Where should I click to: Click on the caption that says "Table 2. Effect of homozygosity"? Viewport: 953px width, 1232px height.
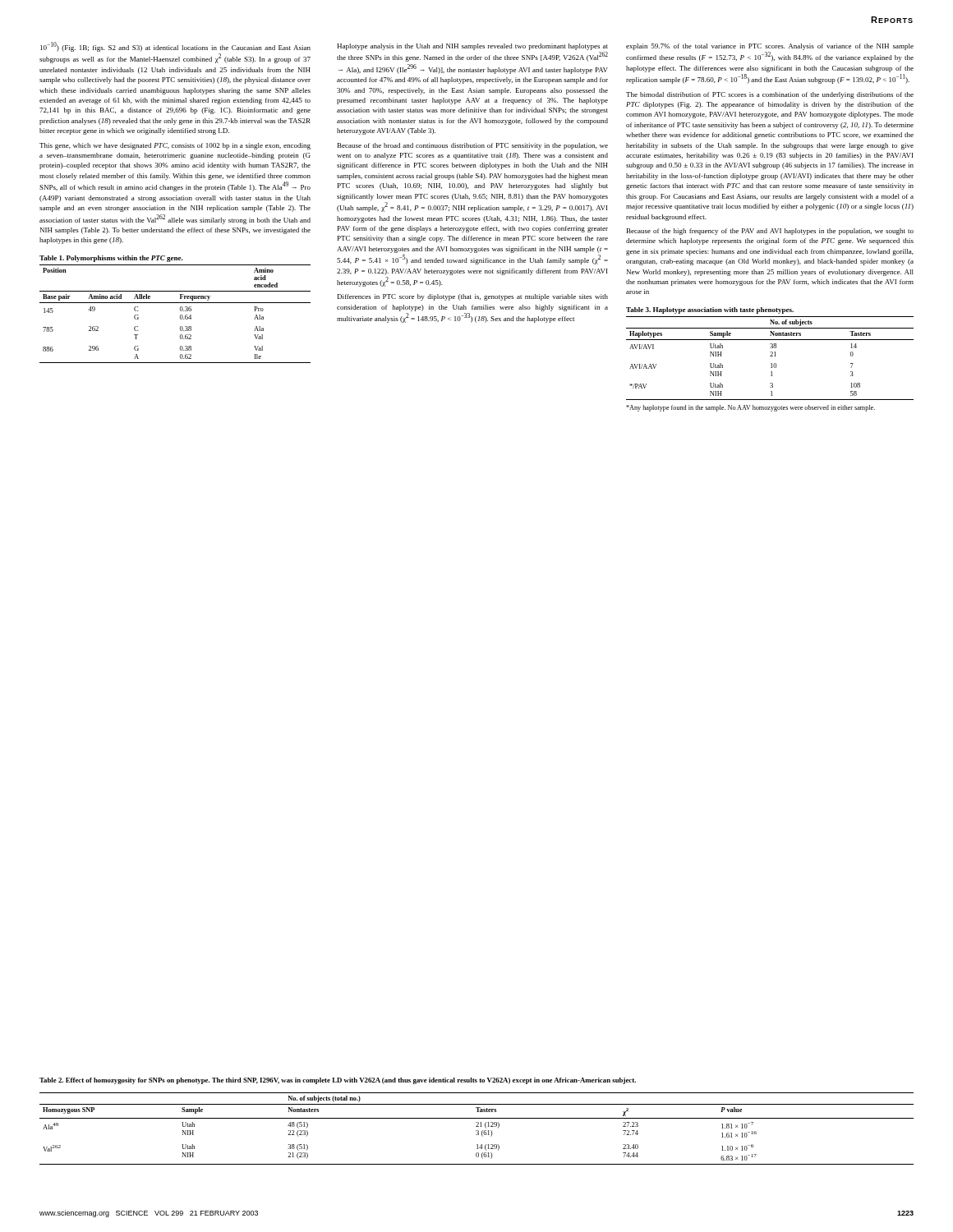point(338,1080)
